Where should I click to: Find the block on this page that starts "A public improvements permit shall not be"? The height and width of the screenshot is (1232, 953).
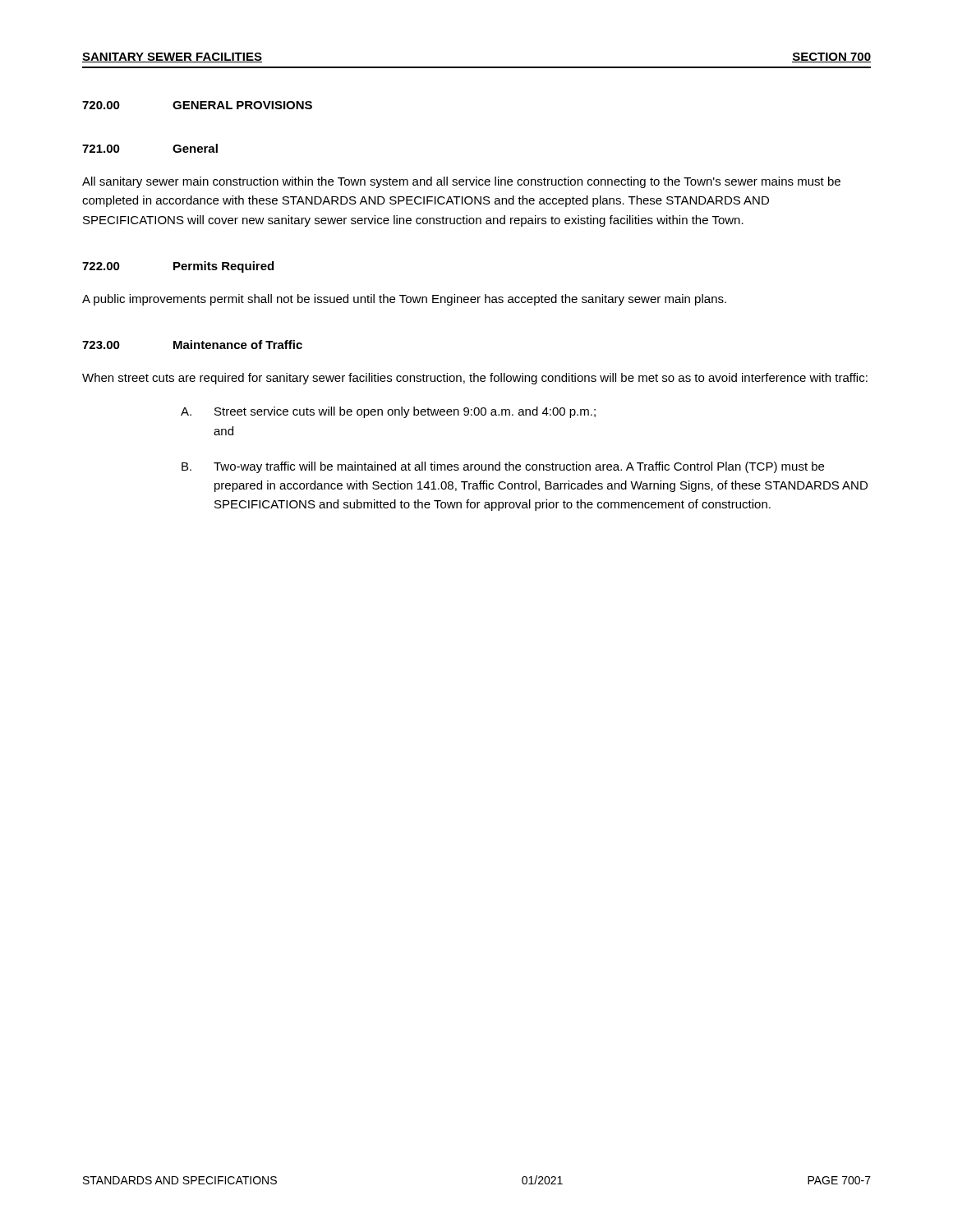pos(405,298)
